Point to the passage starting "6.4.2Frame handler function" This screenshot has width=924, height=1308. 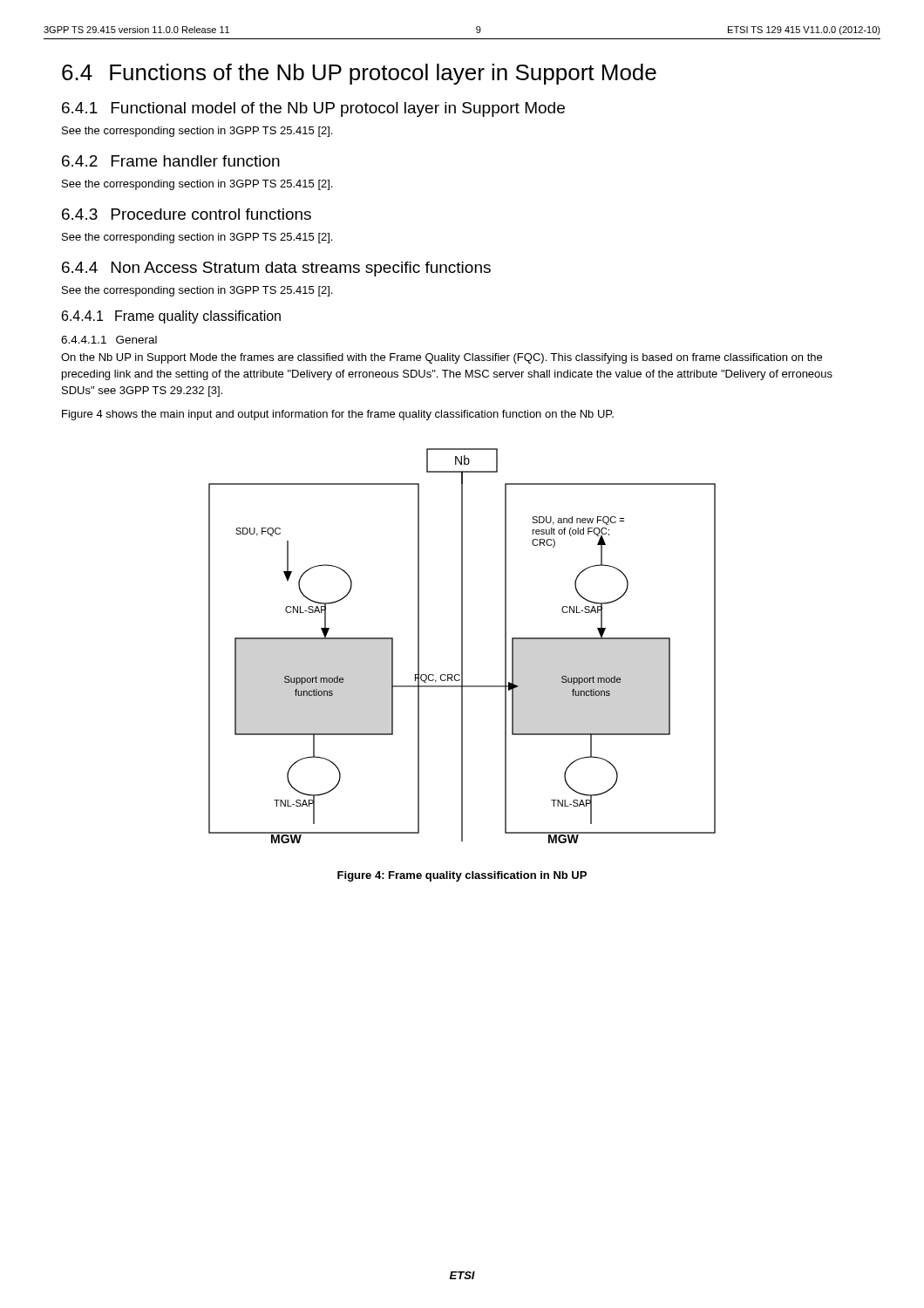[x=171, y=161]
